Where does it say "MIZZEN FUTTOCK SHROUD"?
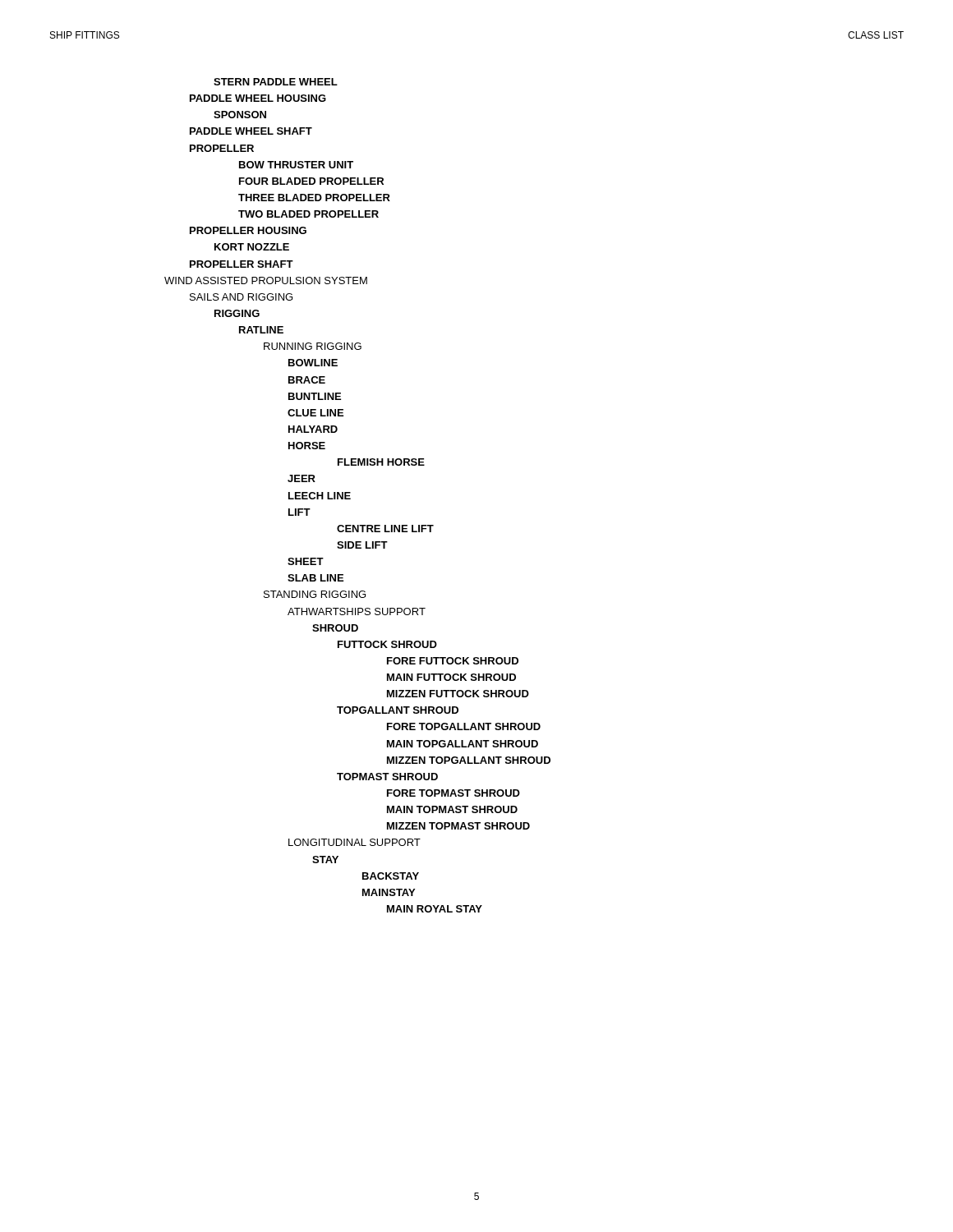The height and width of the screenshot is (1232, 953). 458,694
